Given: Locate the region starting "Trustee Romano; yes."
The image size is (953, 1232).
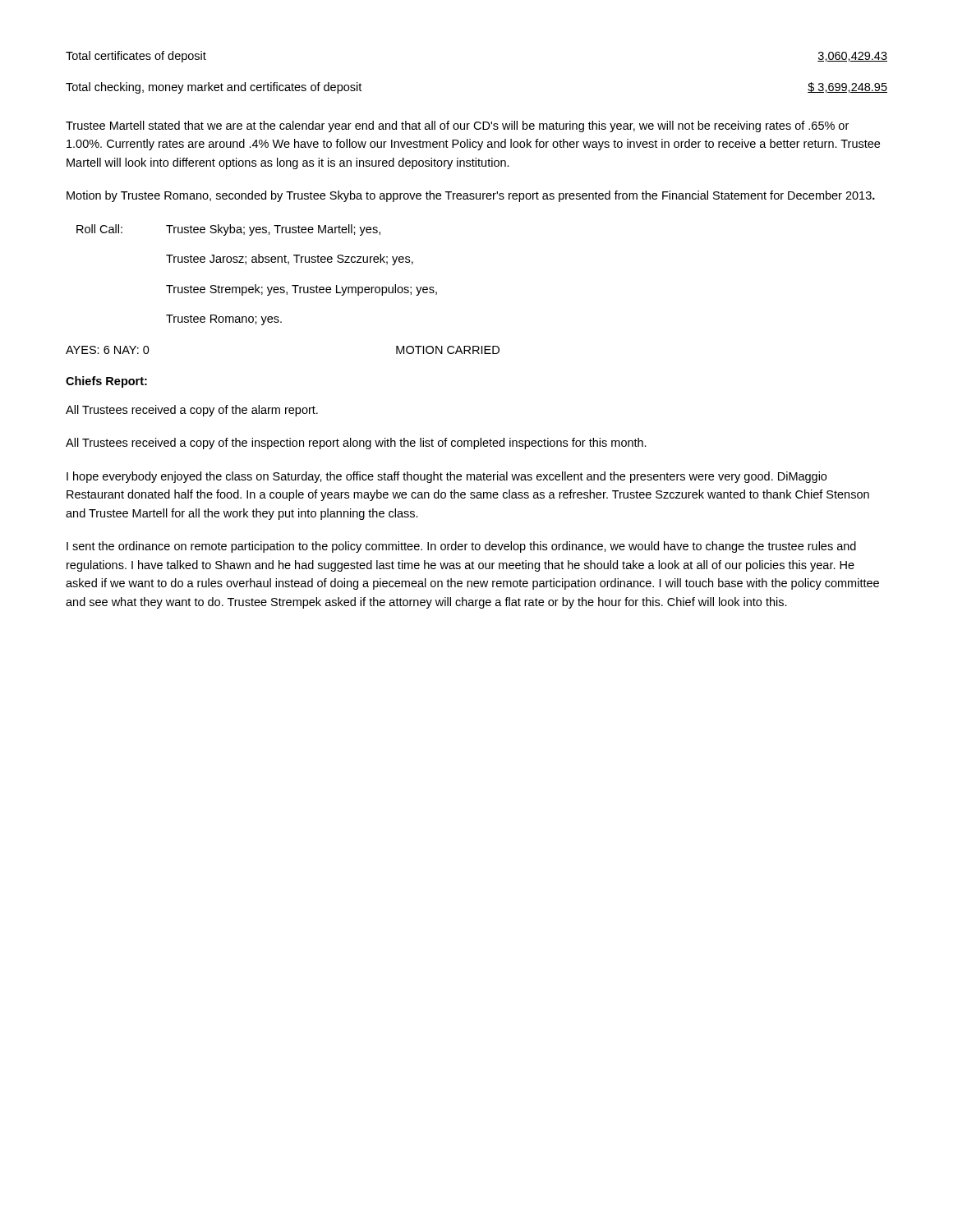Looking at the screenshot, I should point(224,320).
